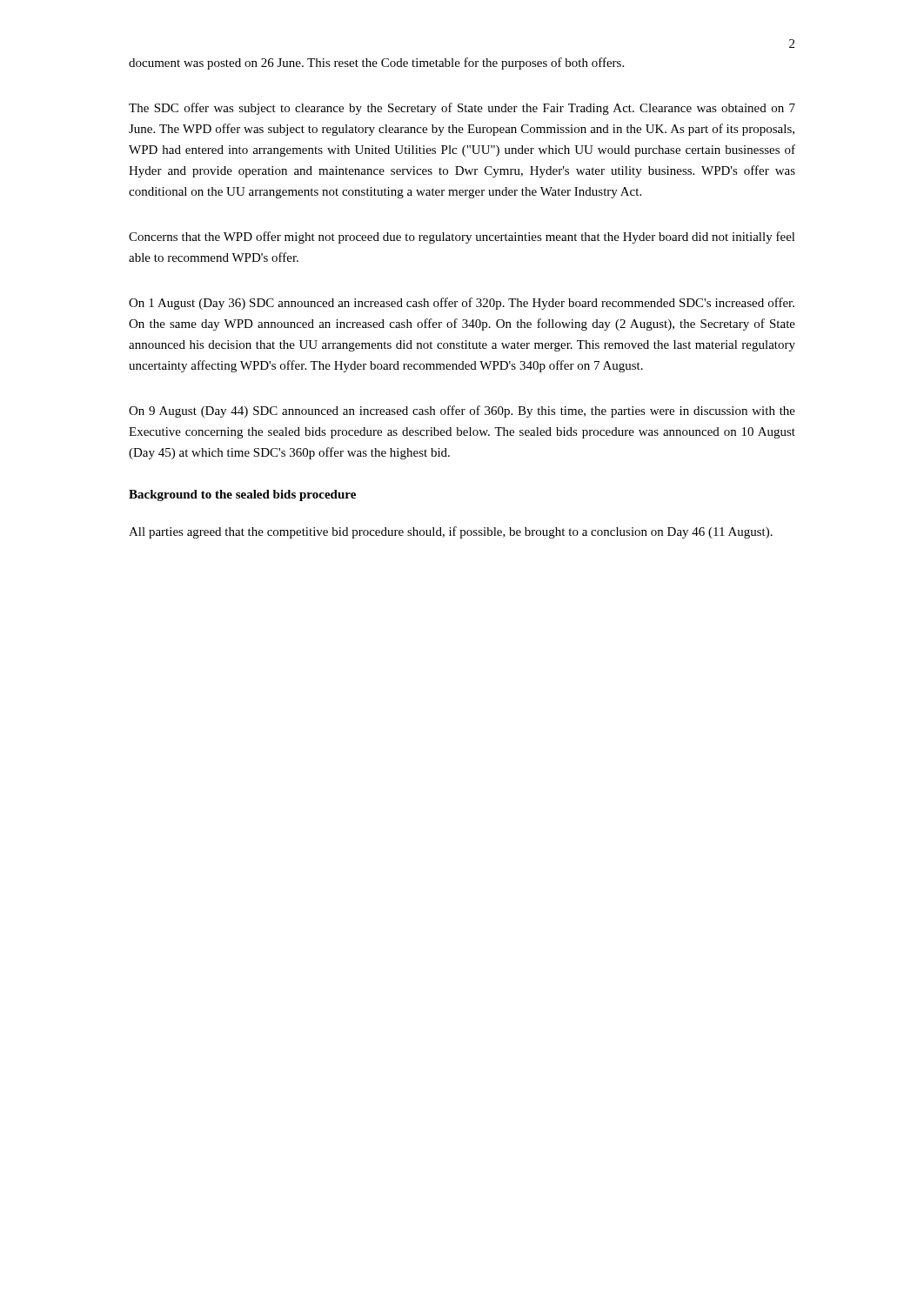Select the passage starting "Background to the"
This screenshot has height=1305, width=924.
(x=242, y=494)
